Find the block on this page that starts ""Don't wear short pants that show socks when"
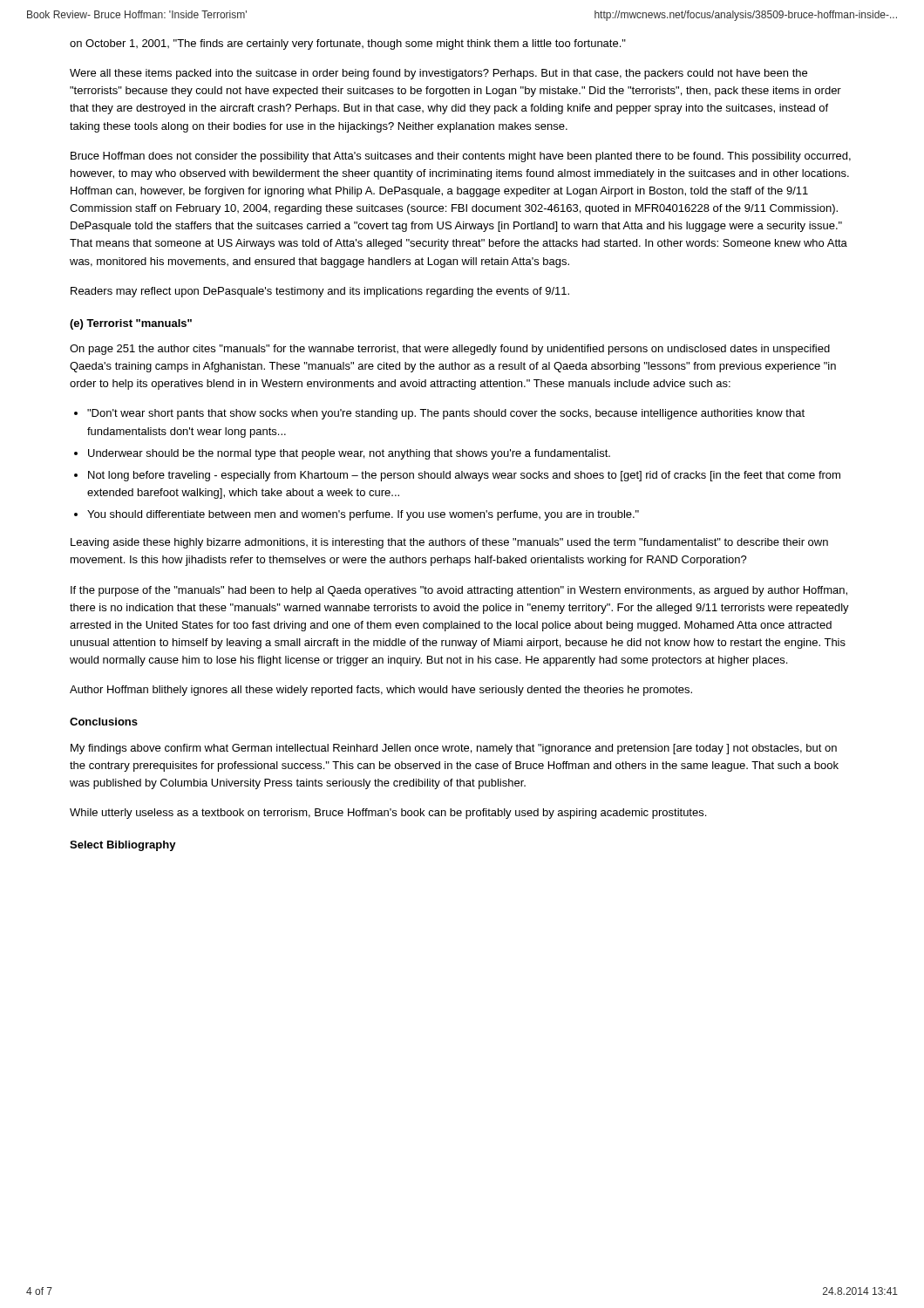The height and width of the screenshot is (1308, 924). click(446, 422)
